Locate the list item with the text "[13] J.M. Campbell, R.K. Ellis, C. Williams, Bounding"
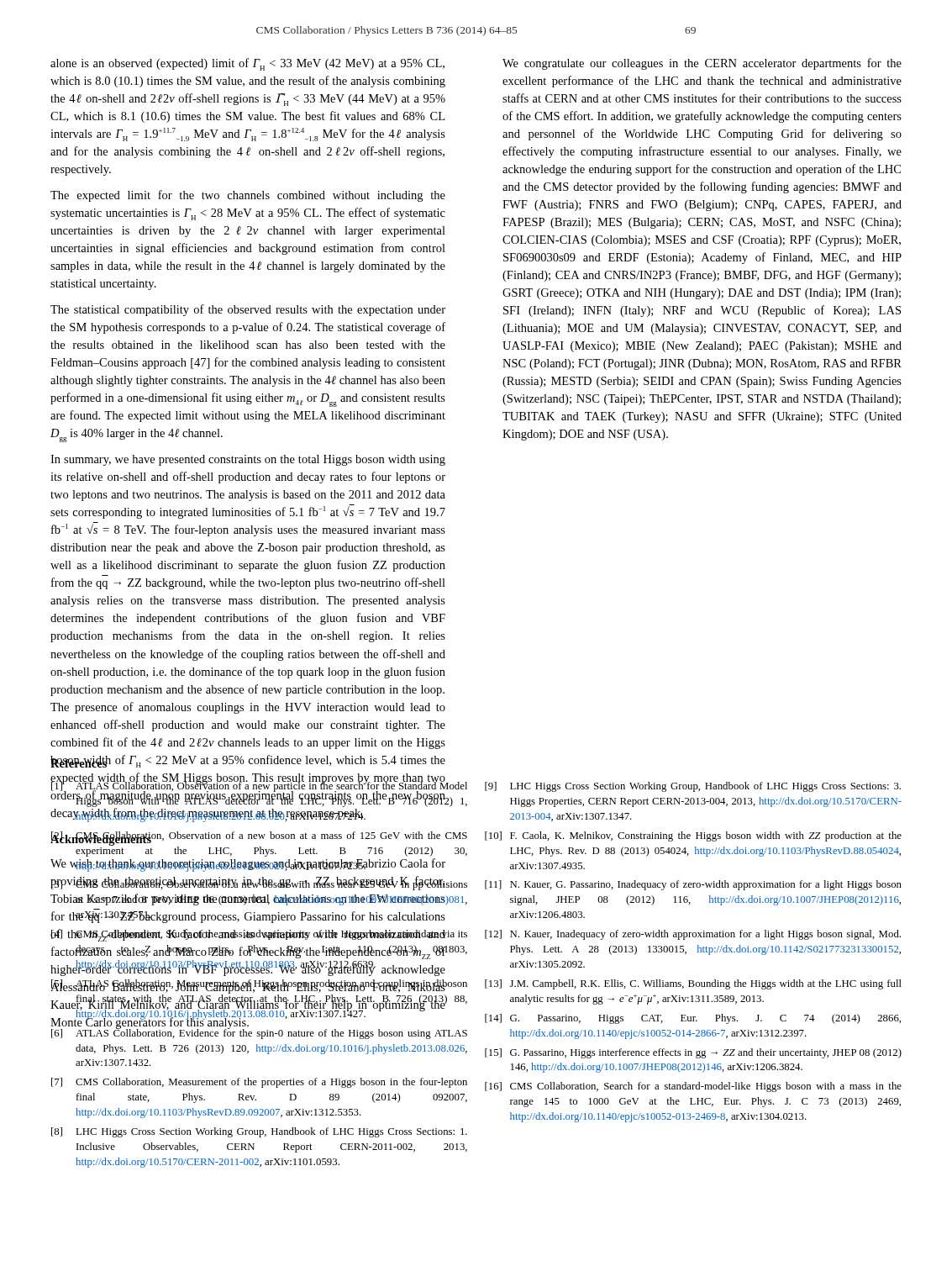 693,992
